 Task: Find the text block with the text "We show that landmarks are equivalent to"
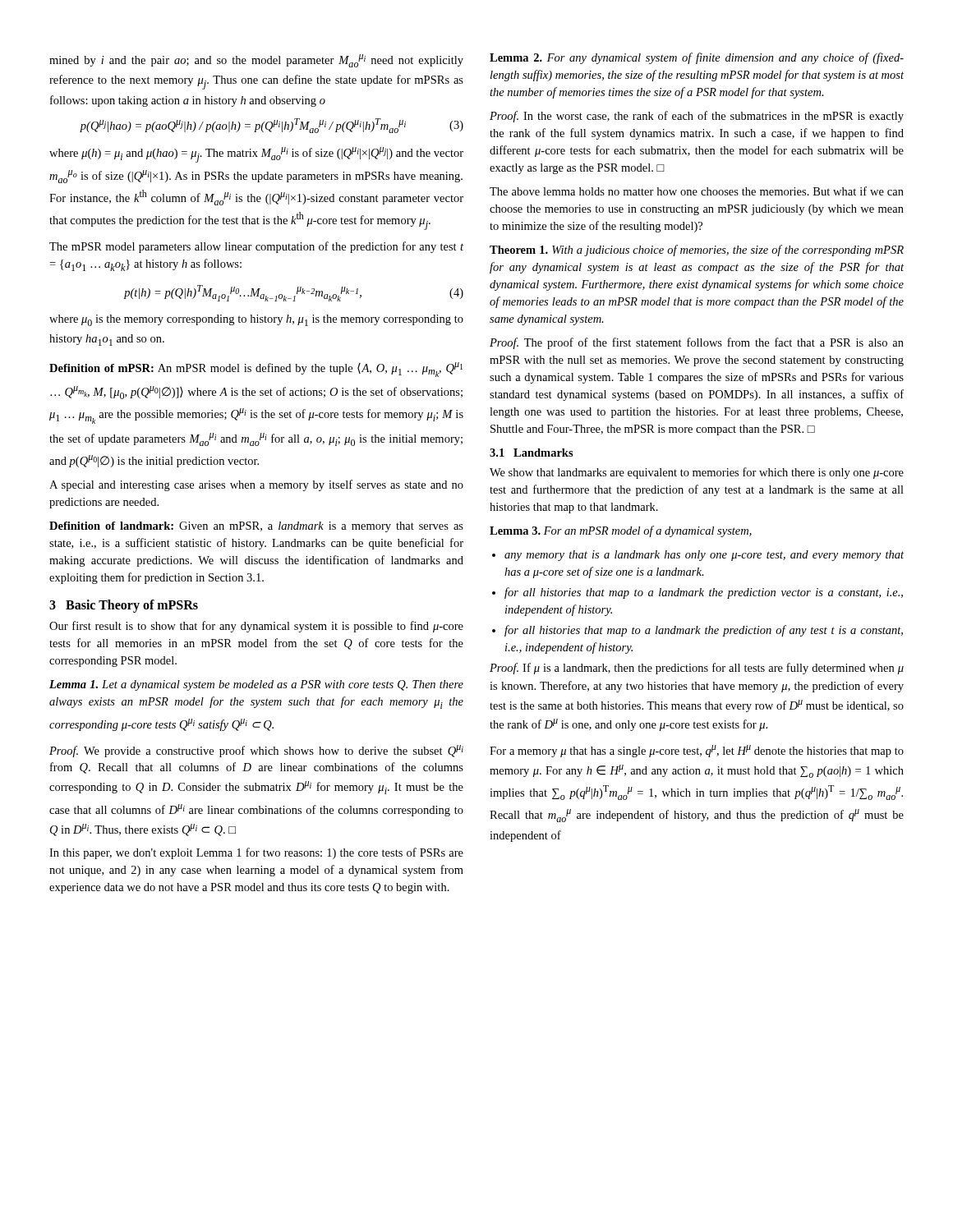[697, 490]
